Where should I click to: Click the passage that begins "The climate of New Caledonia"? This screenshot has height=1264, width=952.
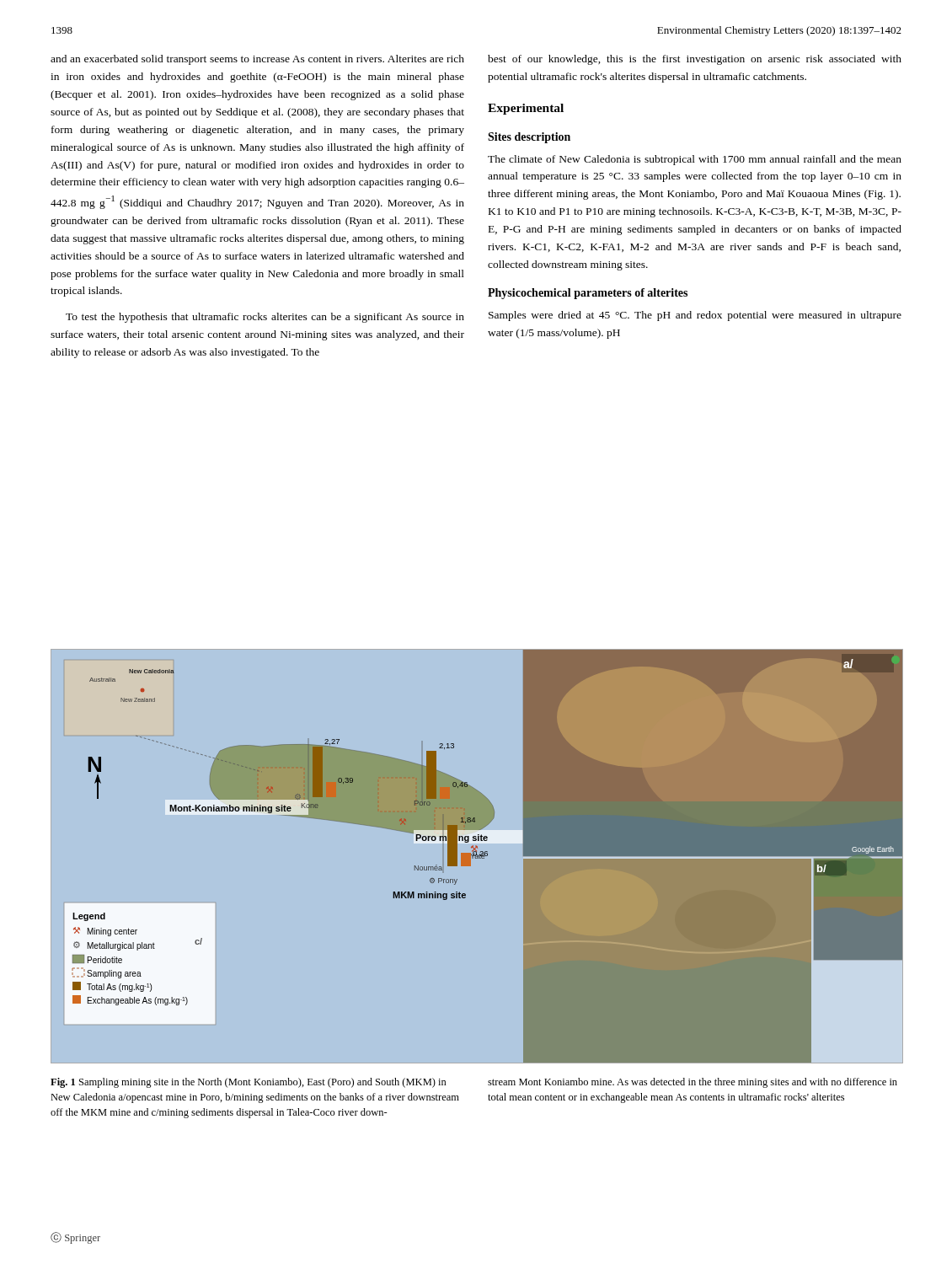pos(695,212)
